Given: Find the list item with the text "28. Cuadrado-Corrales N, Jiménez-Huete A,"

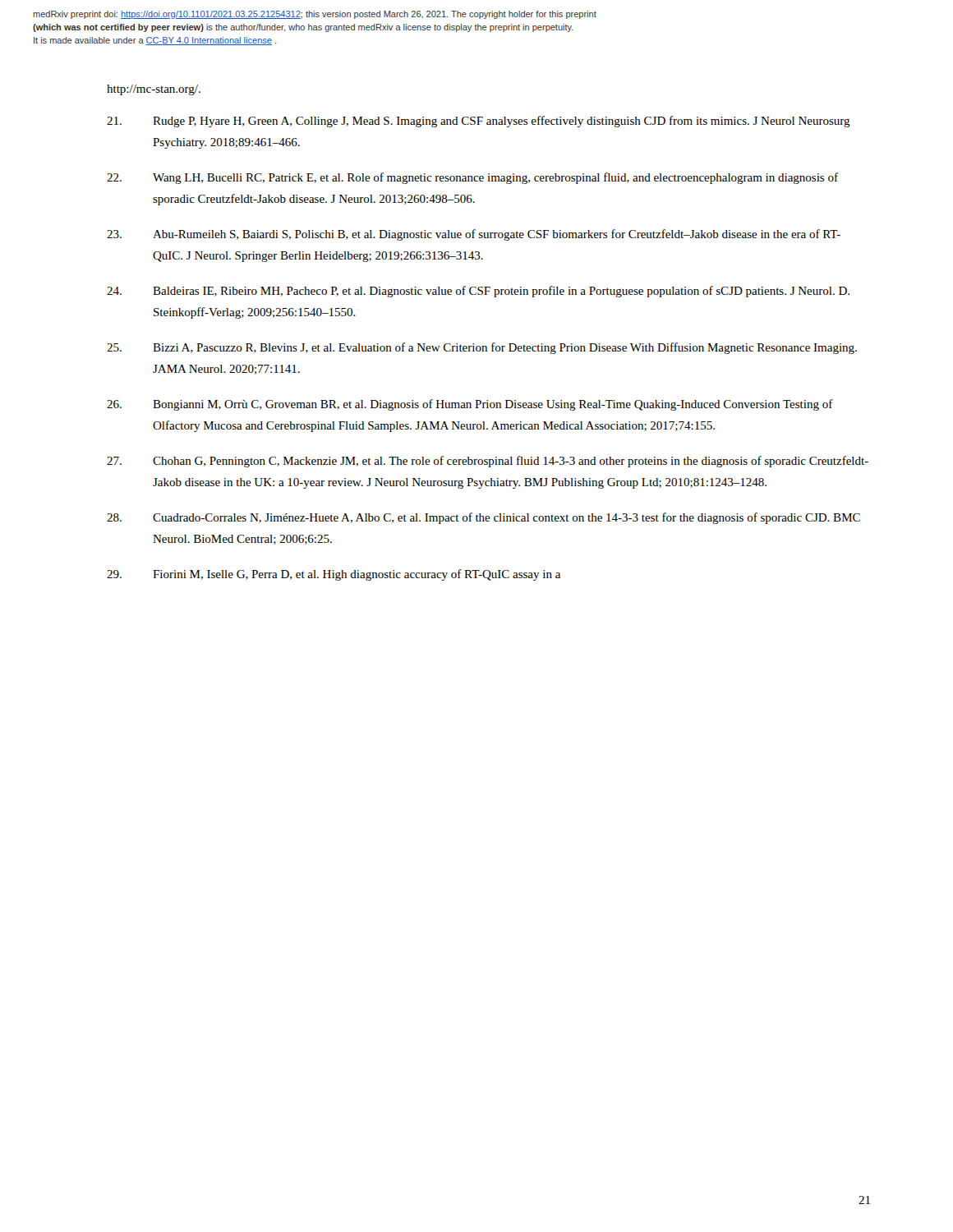Looking at the screenshot, I should [x=489, y=529].
